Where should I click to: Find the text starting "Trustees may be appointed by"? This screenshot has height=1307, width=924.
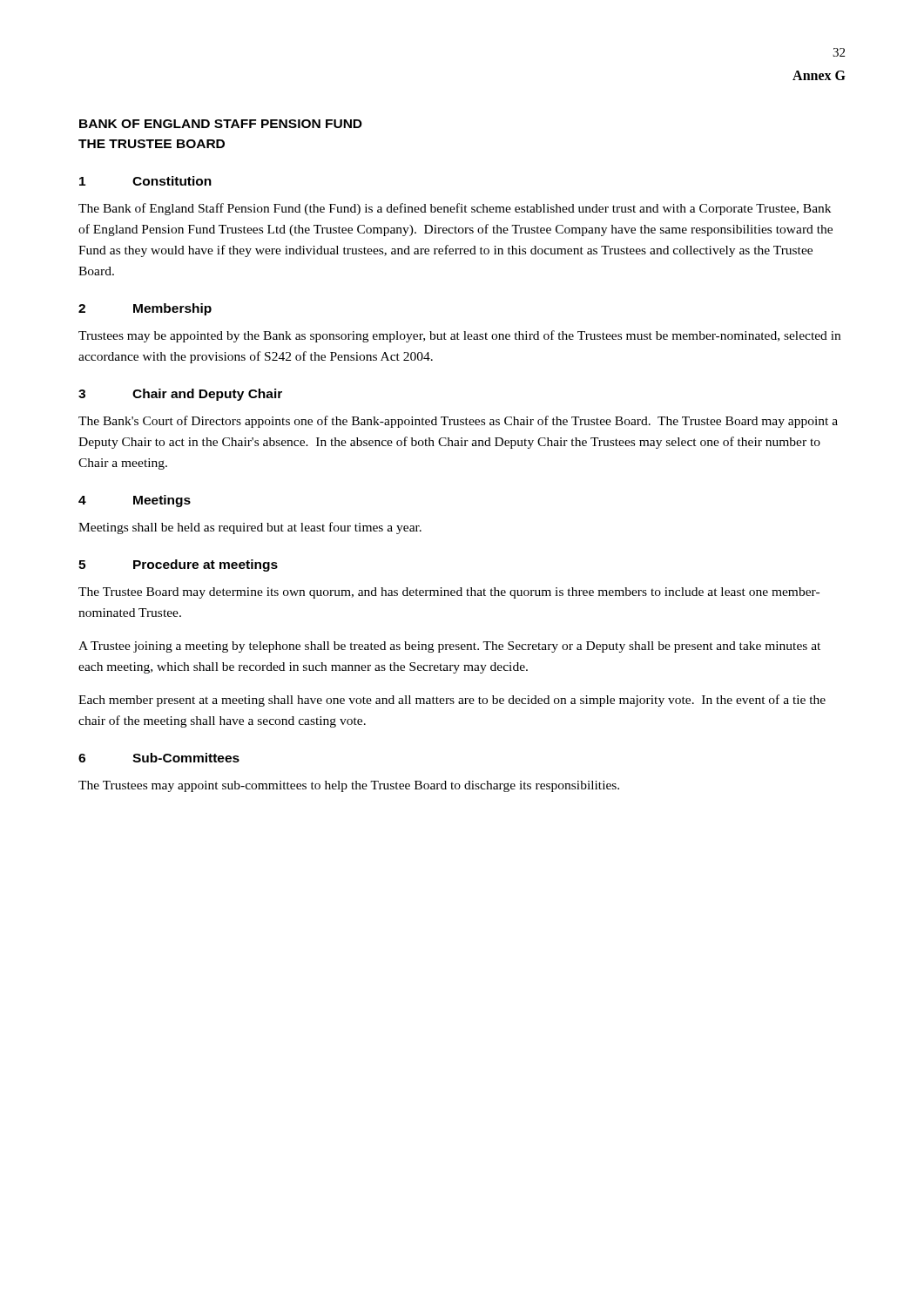click(460, 345)
